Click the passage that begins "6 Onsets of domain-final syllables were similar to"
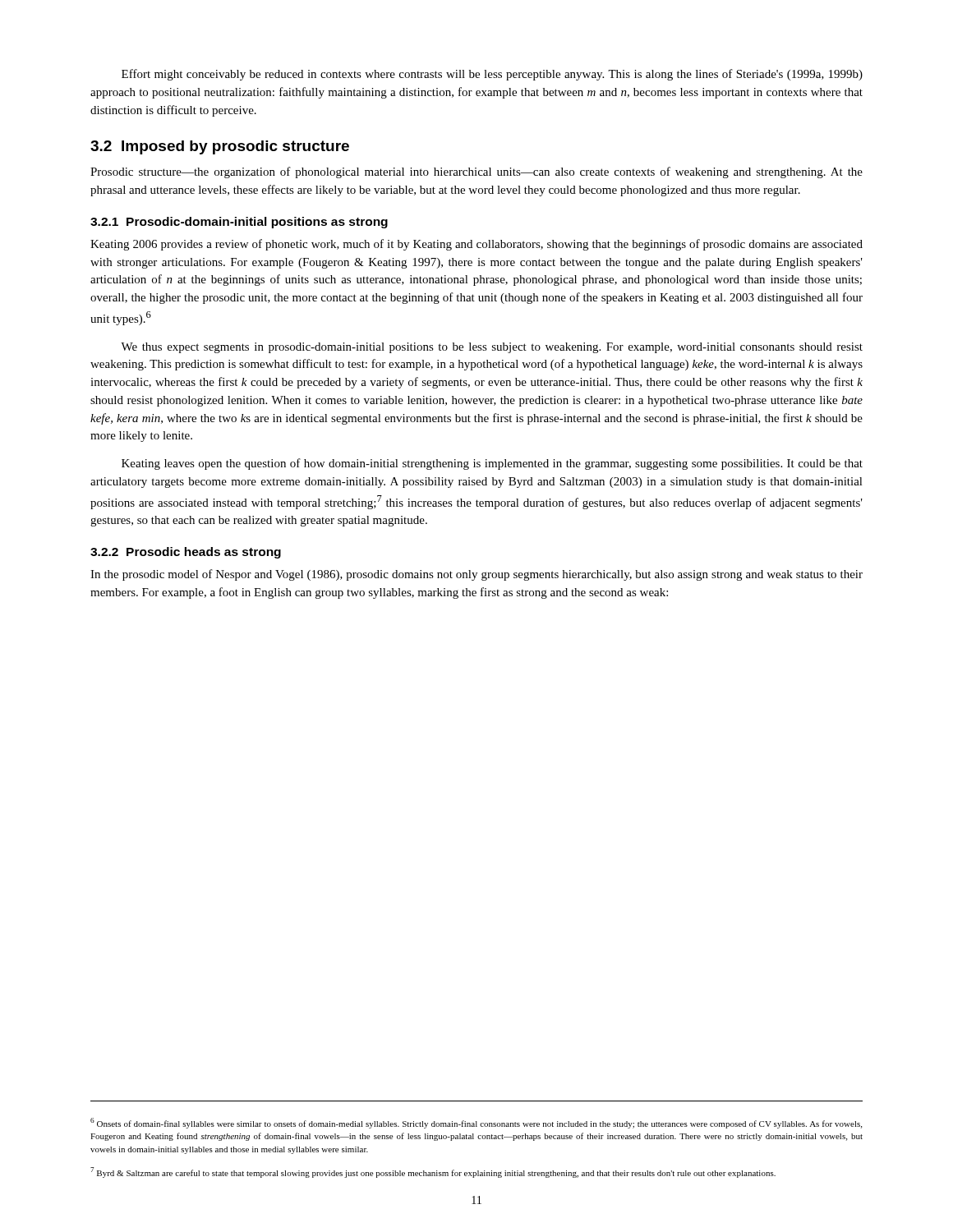 tap(476, 1136)
